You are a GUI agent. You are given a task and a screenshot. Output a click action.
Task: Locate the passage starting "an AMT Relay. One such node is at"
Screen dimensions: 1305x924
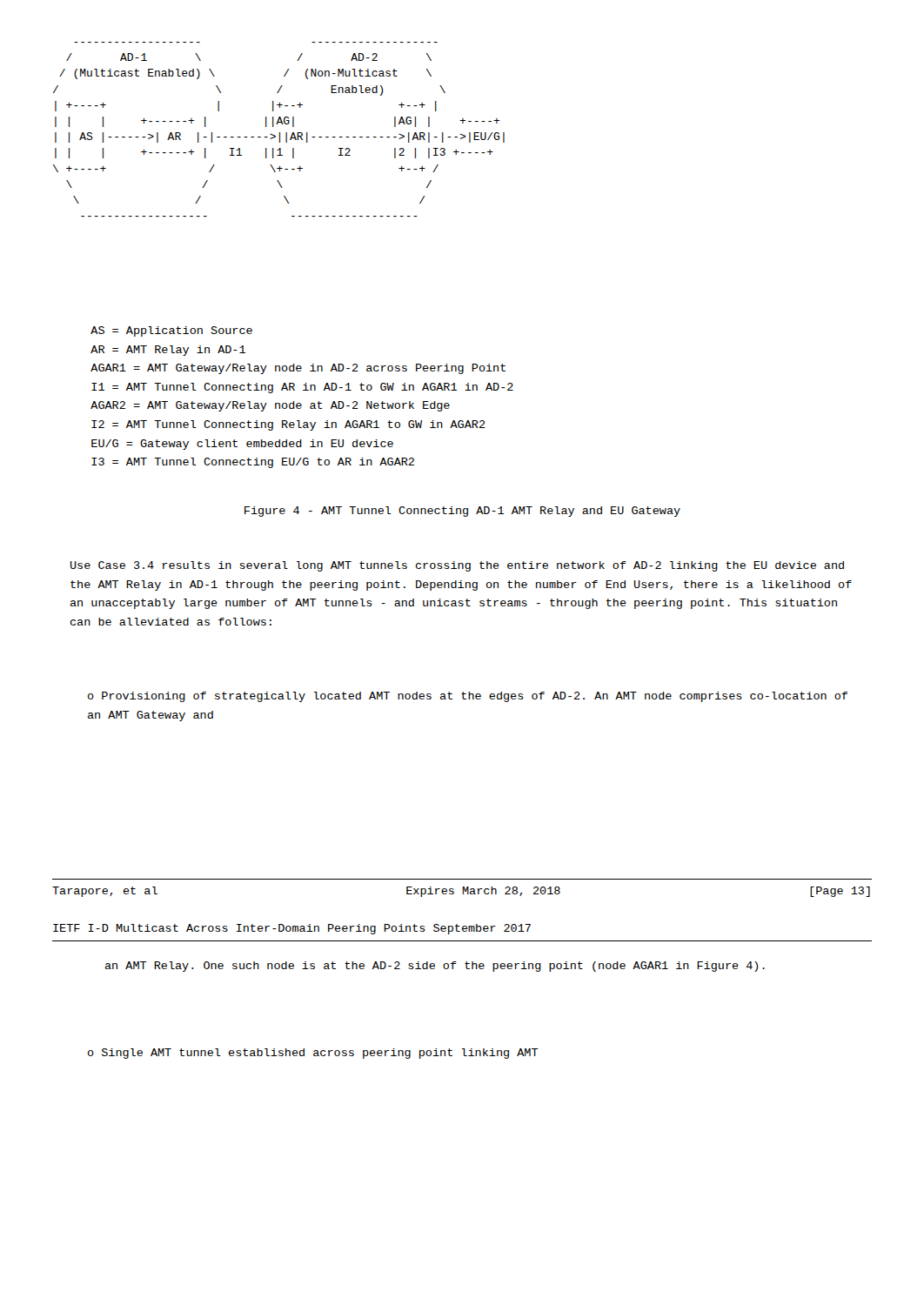436,966
